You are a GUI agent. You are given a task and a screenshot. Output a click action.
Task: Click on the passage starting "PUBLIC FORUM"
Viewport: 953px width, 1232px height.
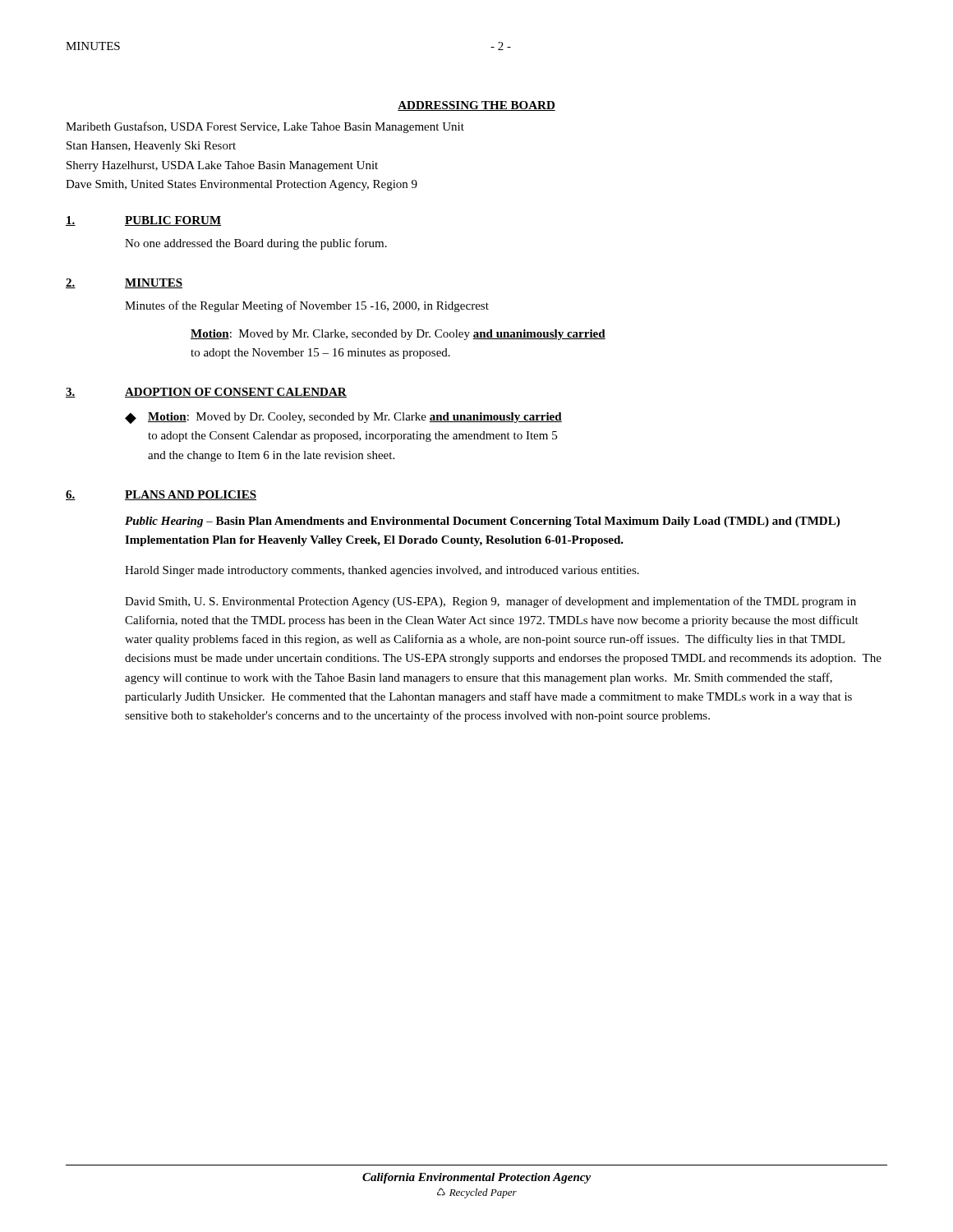(x=173, y=220)
